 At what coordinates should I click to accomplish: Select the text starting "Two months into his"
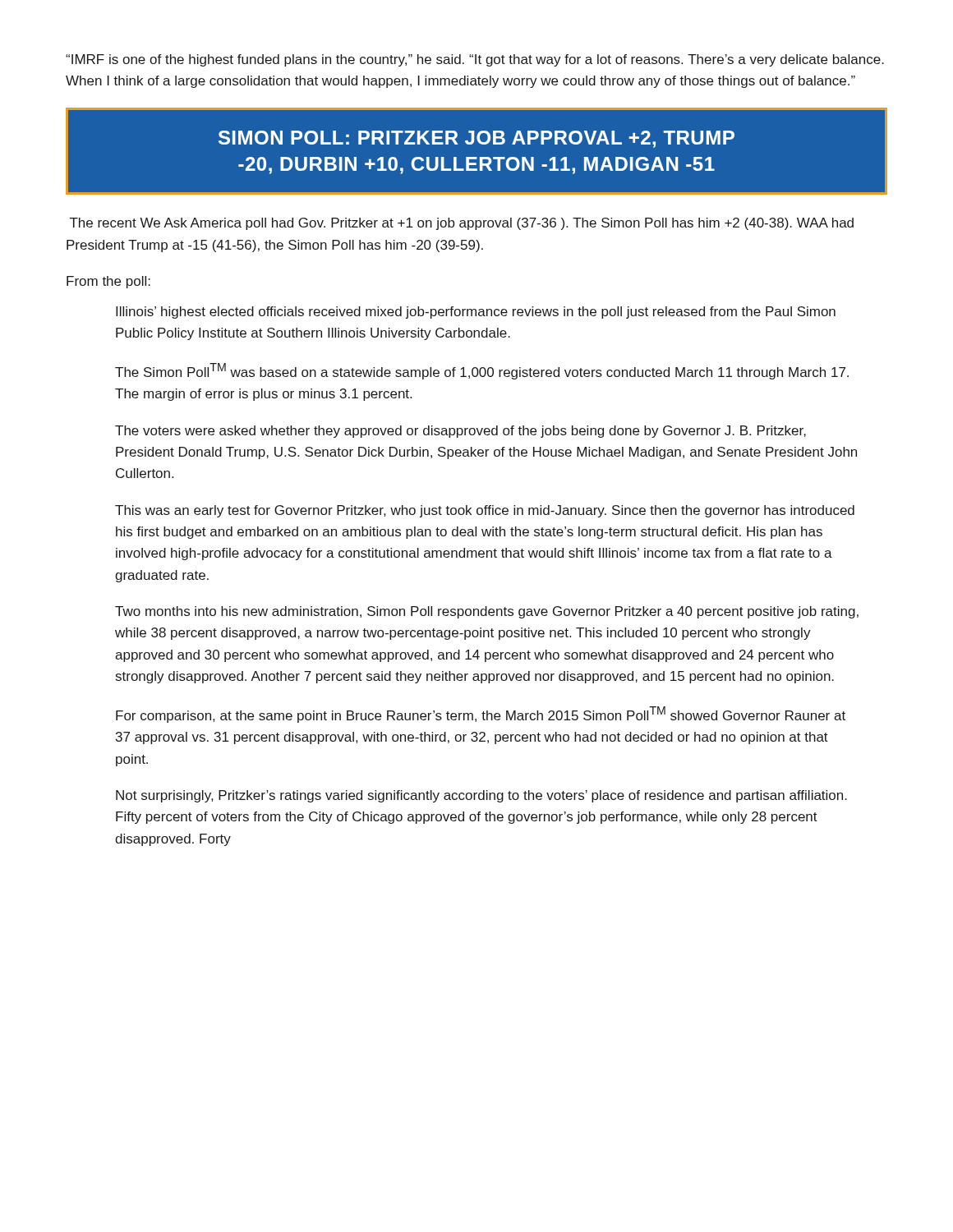coord(487,644)
